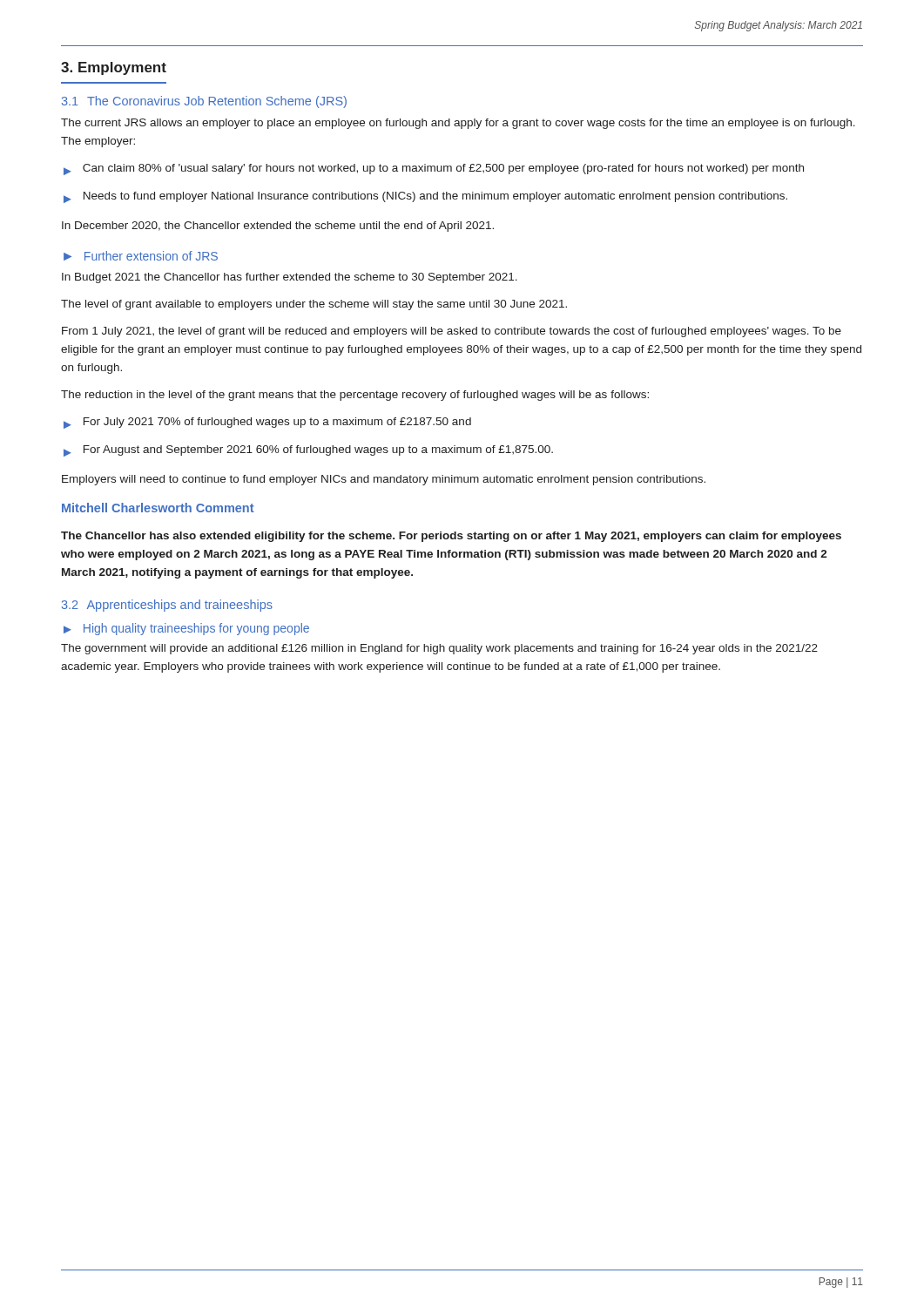Point to the region starting "The government will provide"

(462, 658)
